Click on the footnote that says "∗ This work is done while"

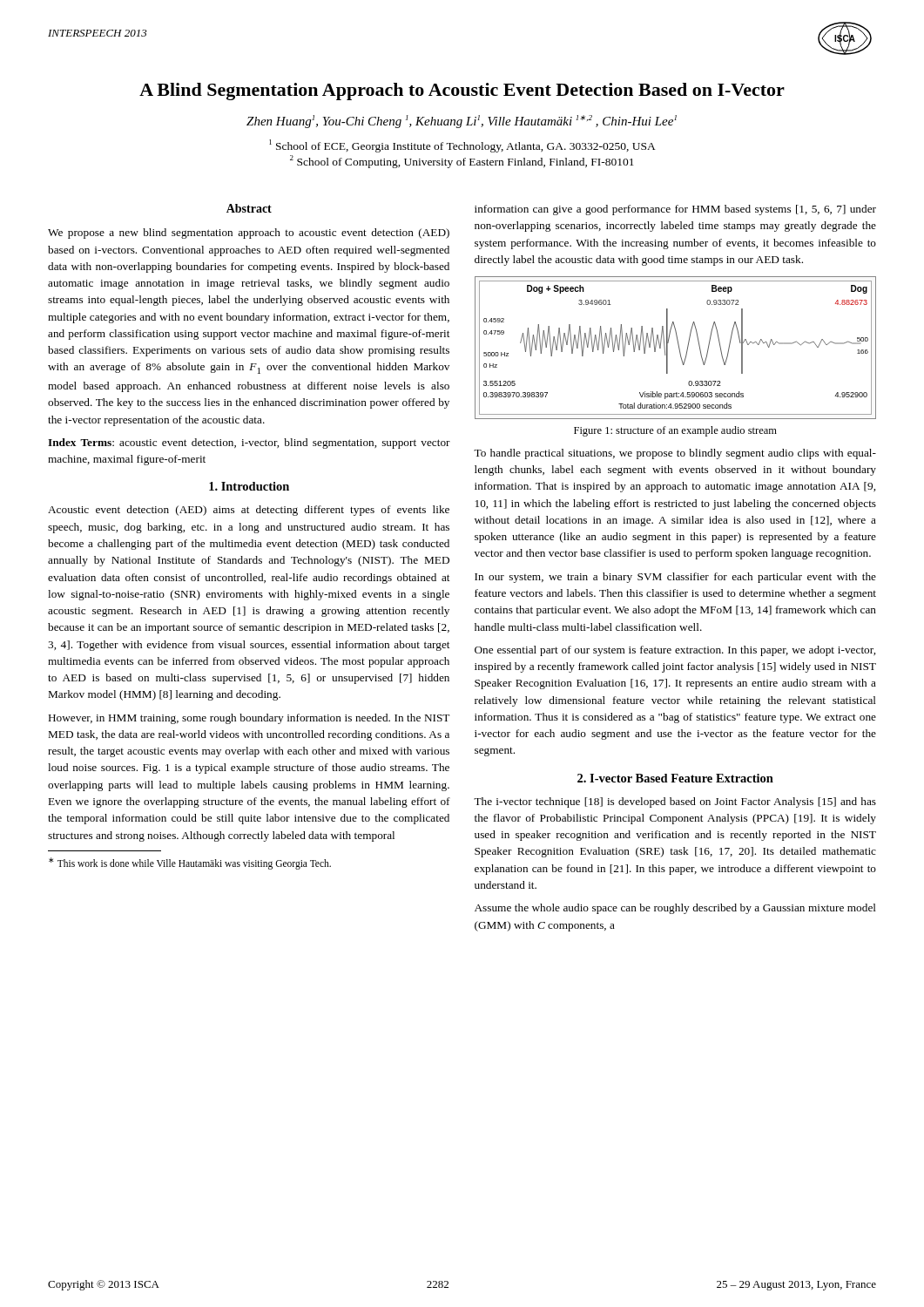coord(190,862)
